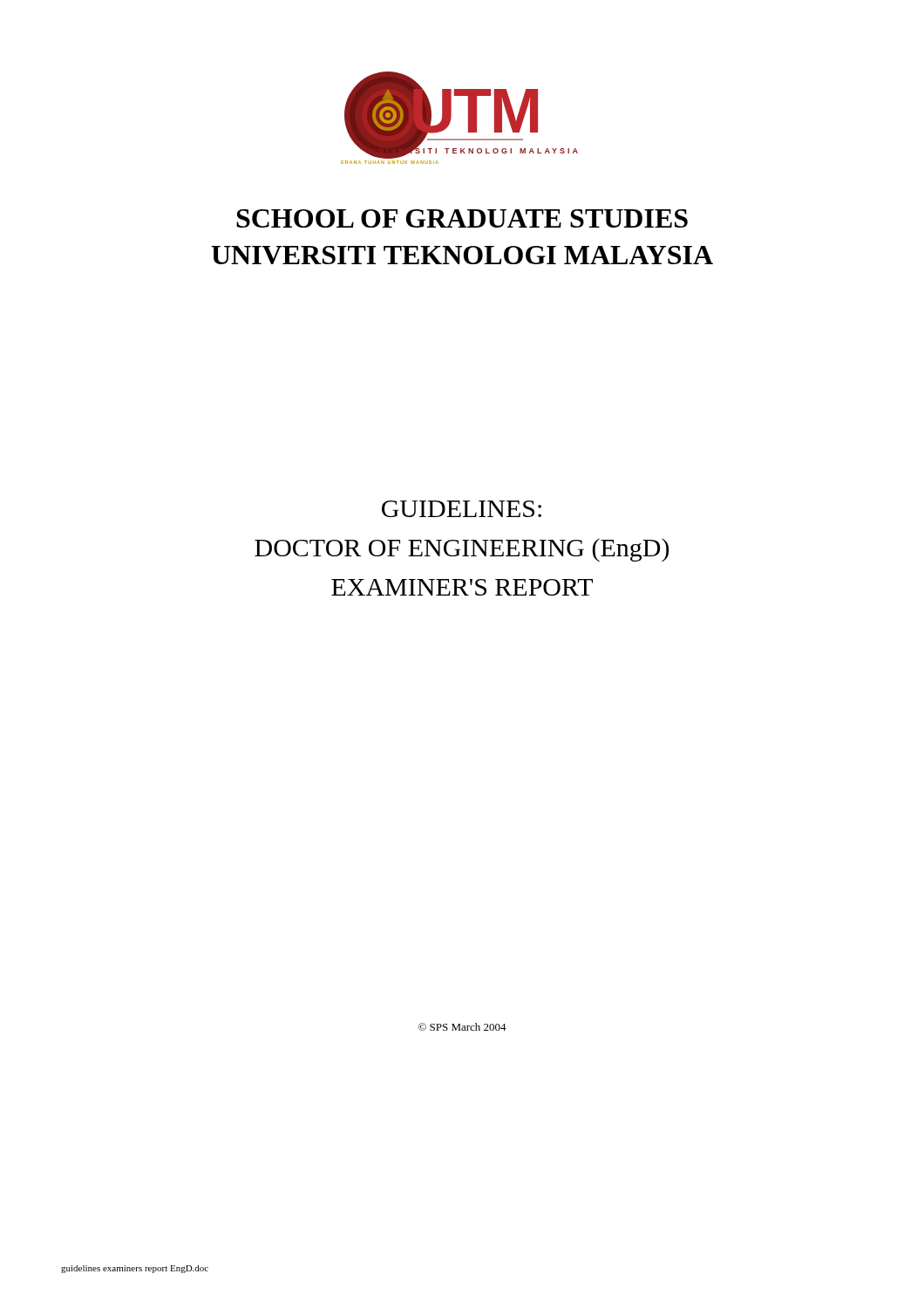Click on the title containing "GUIDELINES:DOCTOR OF ENGINEERING"
924x1308 pixels.
tap(462, 547)
